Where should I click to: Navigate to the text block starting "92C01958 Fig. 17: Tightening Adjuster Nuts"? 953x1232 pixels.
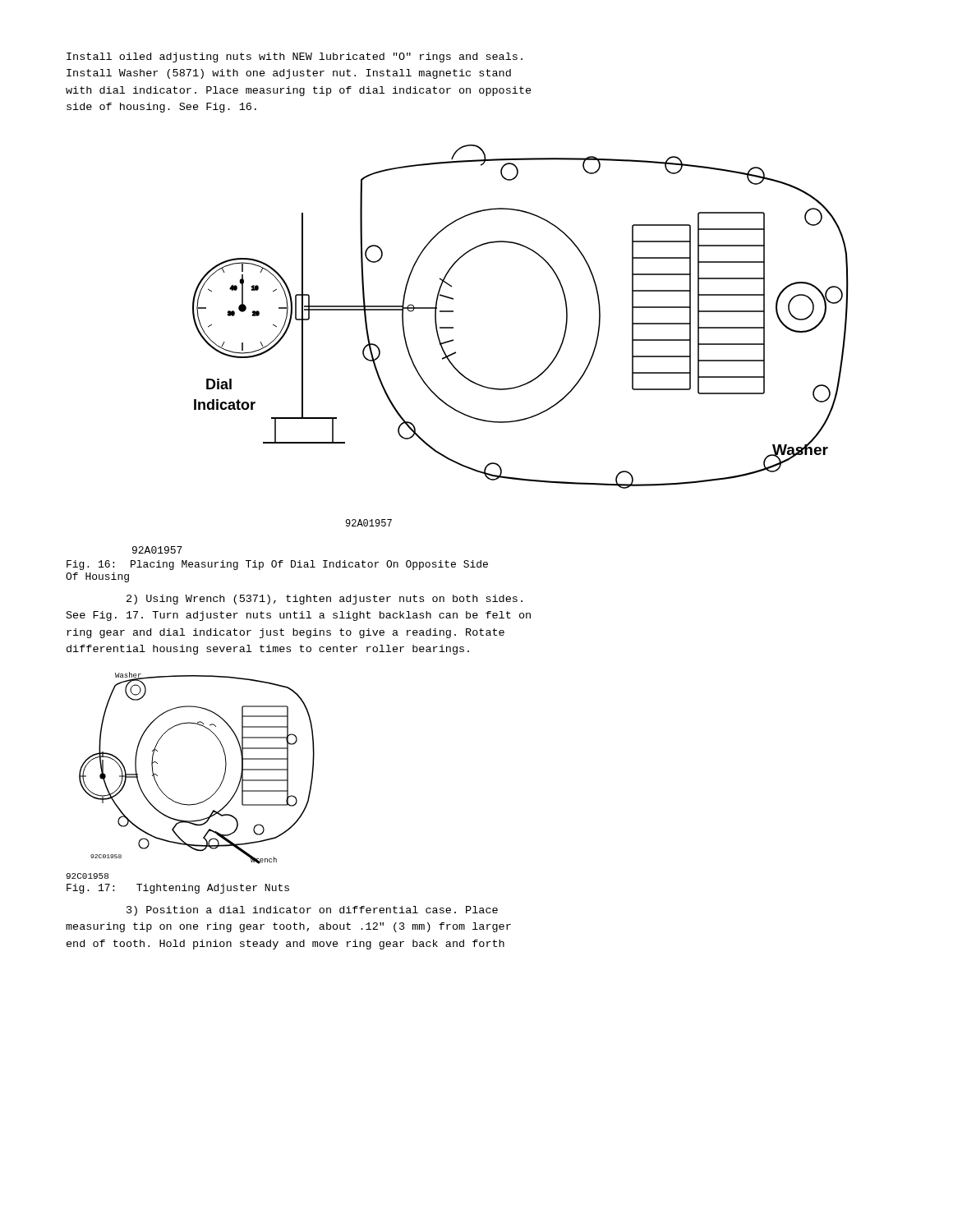tap(178, 883)
